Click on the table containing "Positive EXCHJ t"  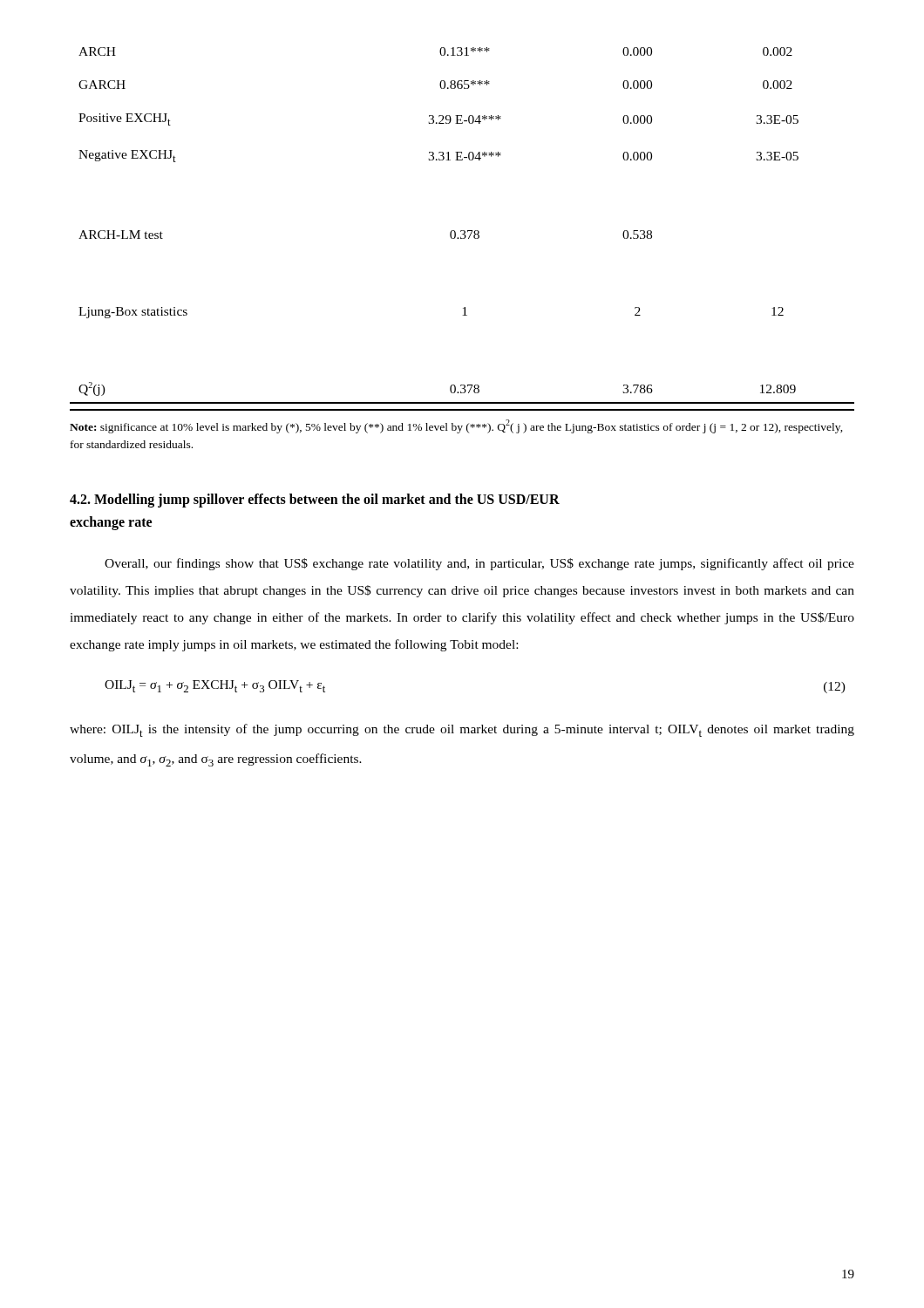(462, 219)
